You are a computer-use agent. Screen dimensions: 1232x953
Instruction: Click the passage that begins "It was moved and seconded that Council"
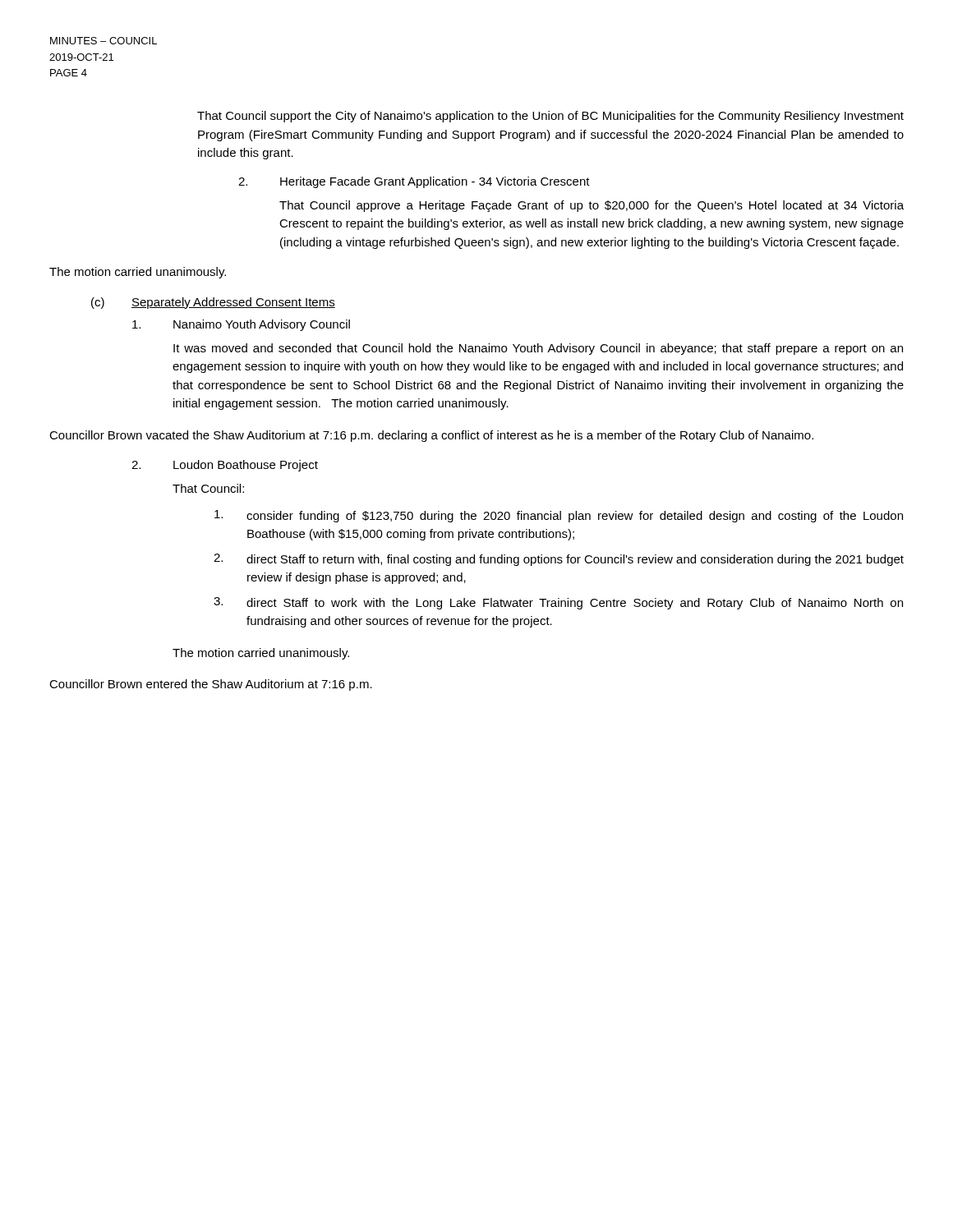538,376
